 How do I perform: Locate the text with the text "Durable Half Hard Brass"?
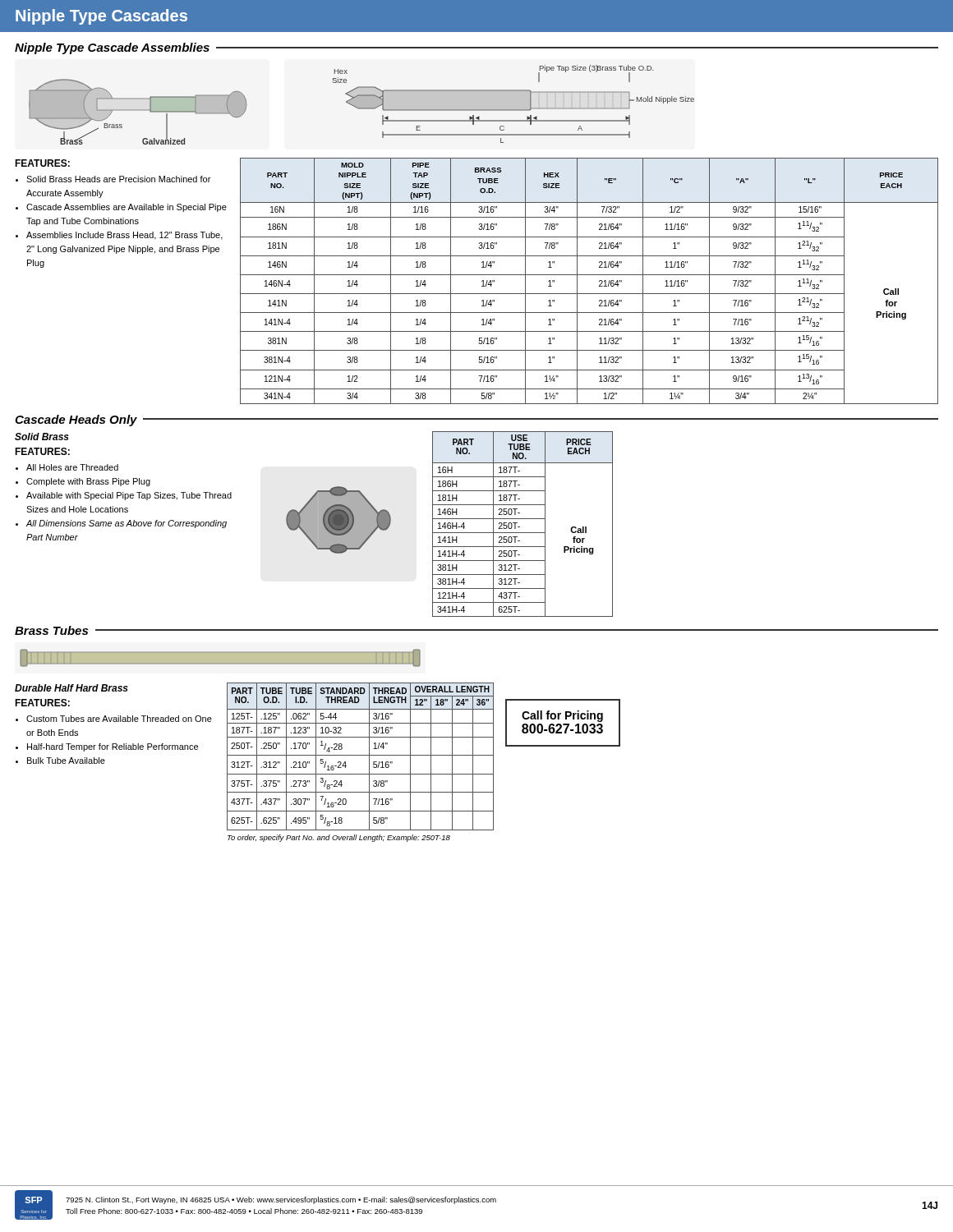coord(71,688)
